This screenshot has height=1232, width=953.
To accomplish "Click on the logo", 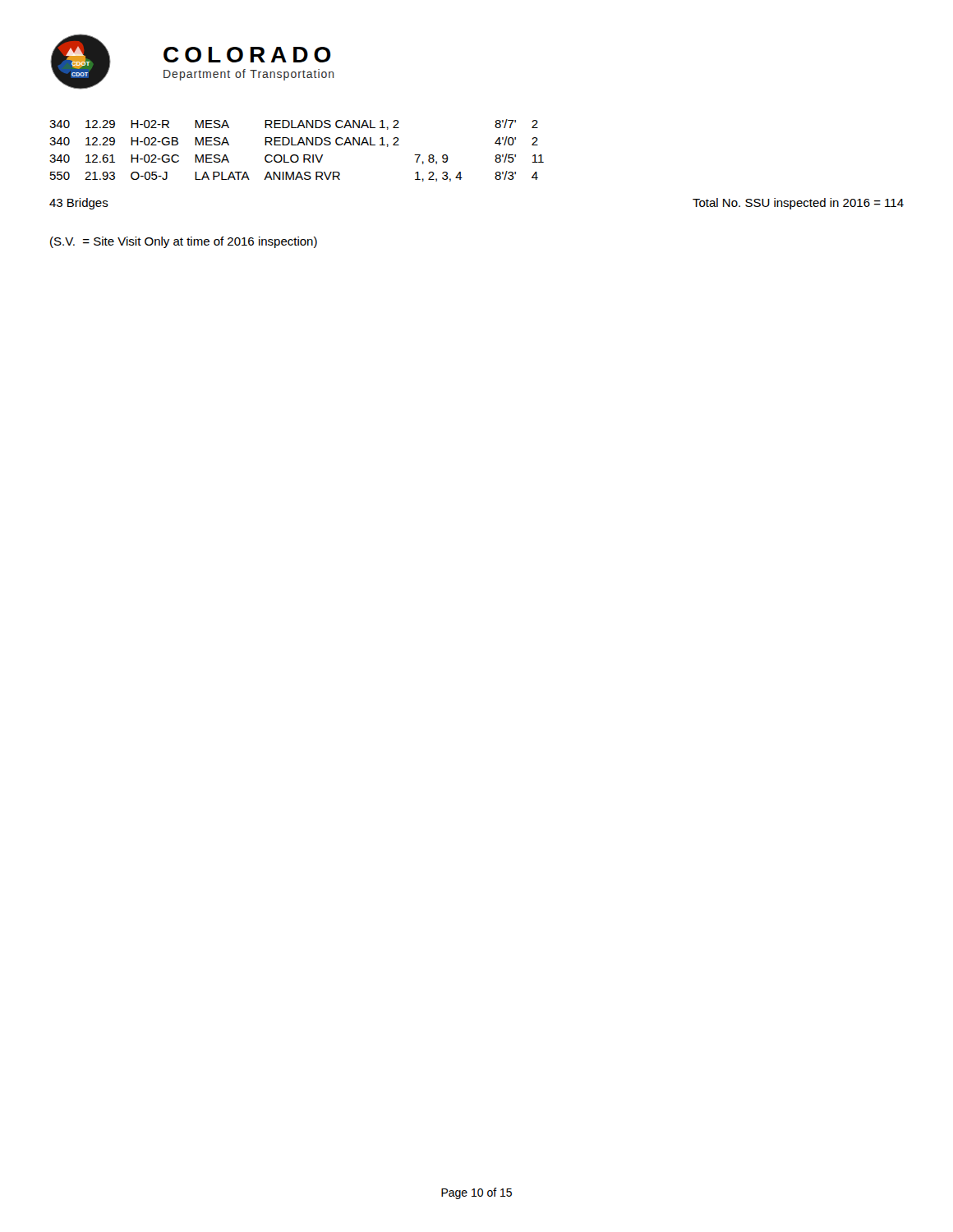I will [103, 62].
